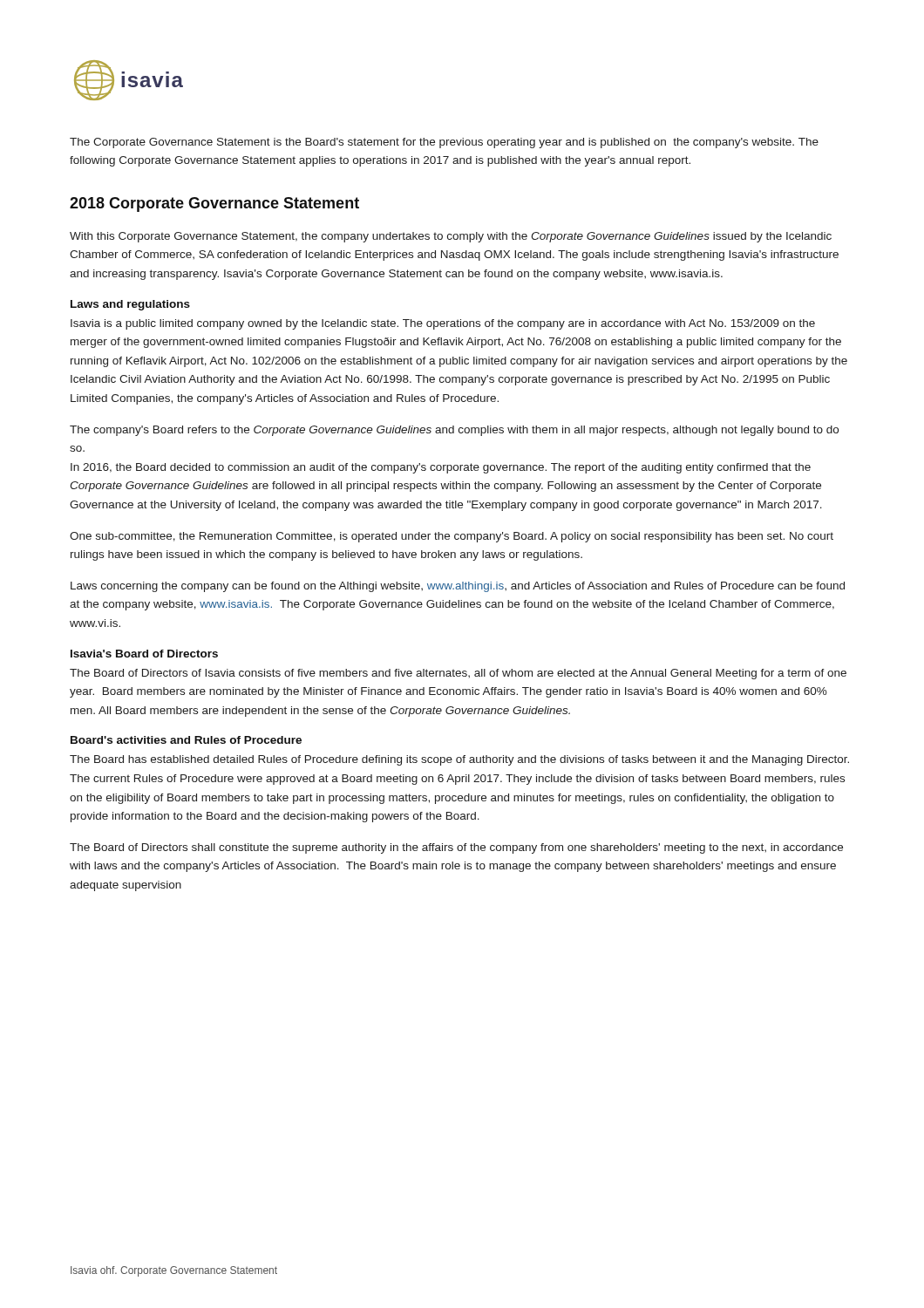Locate the block starting "2018 Corporate Governance Statement"
924x1308 pixels.
[215, 203]
